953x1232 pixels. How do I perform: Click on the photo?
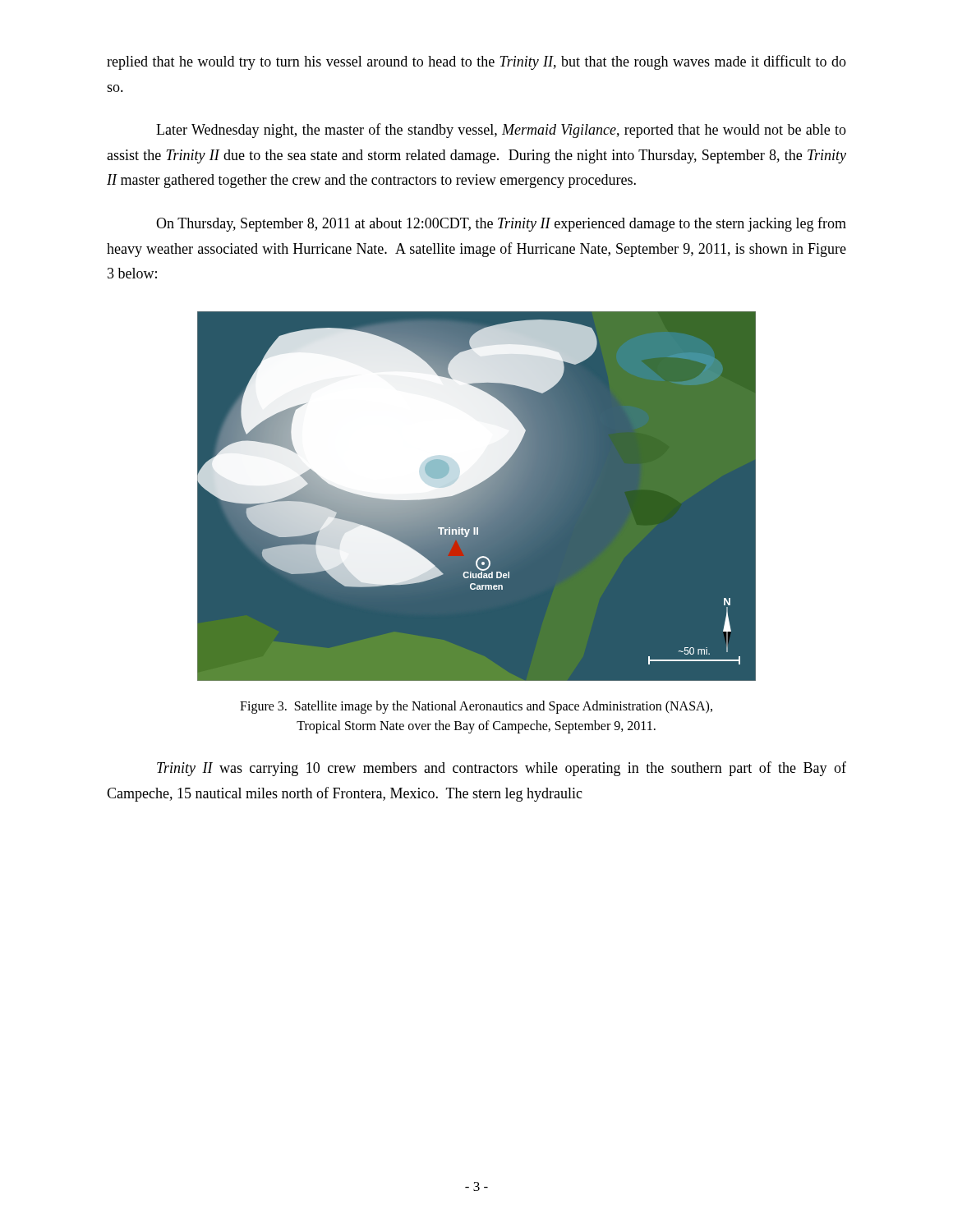(x=476, y=500)
